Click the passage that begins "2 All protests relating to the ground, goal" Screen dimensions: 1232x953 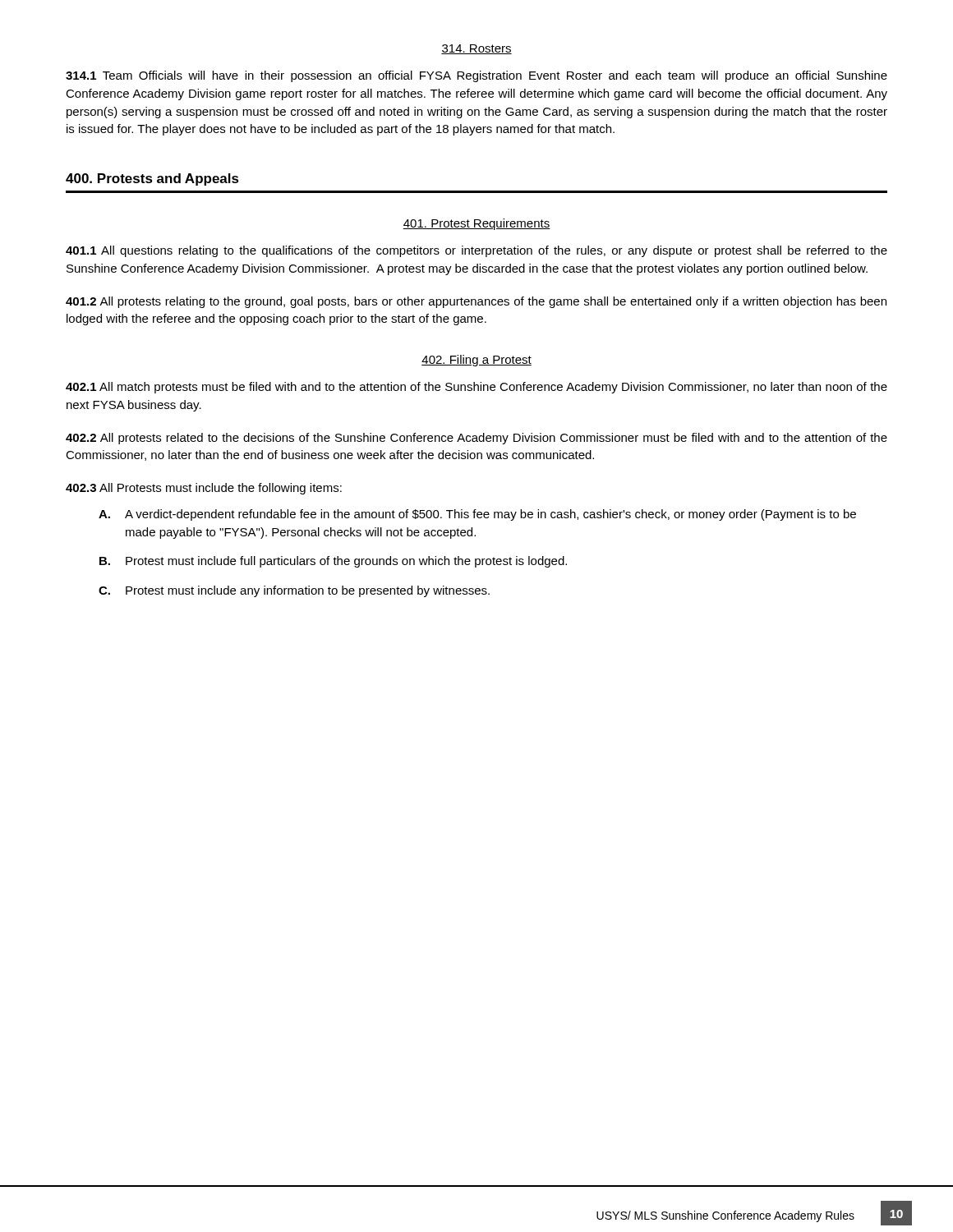click(x=476, y=310)
